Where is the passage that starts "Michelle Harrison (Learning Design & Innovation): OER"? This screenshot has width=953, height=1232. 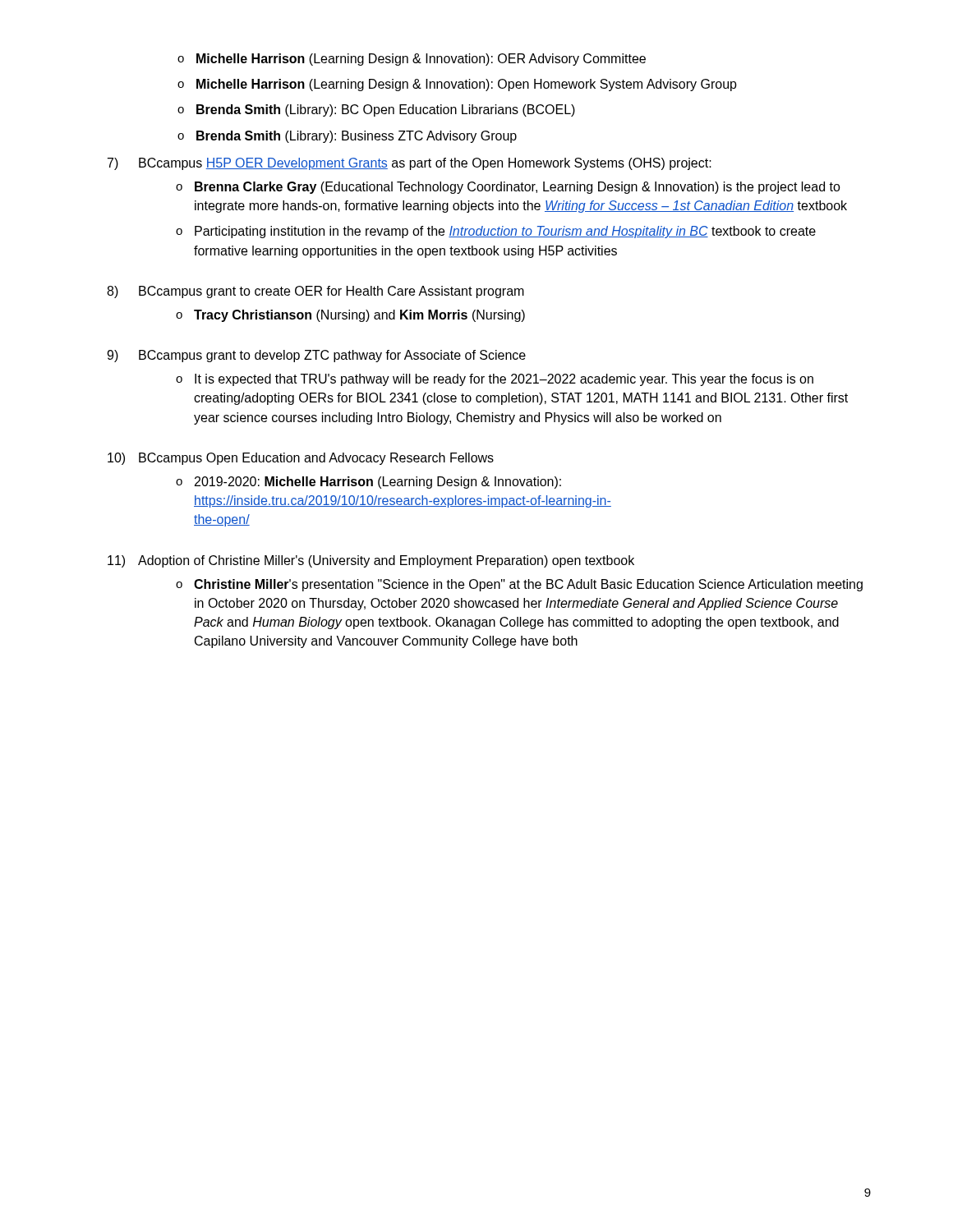[x=522, y=97]
